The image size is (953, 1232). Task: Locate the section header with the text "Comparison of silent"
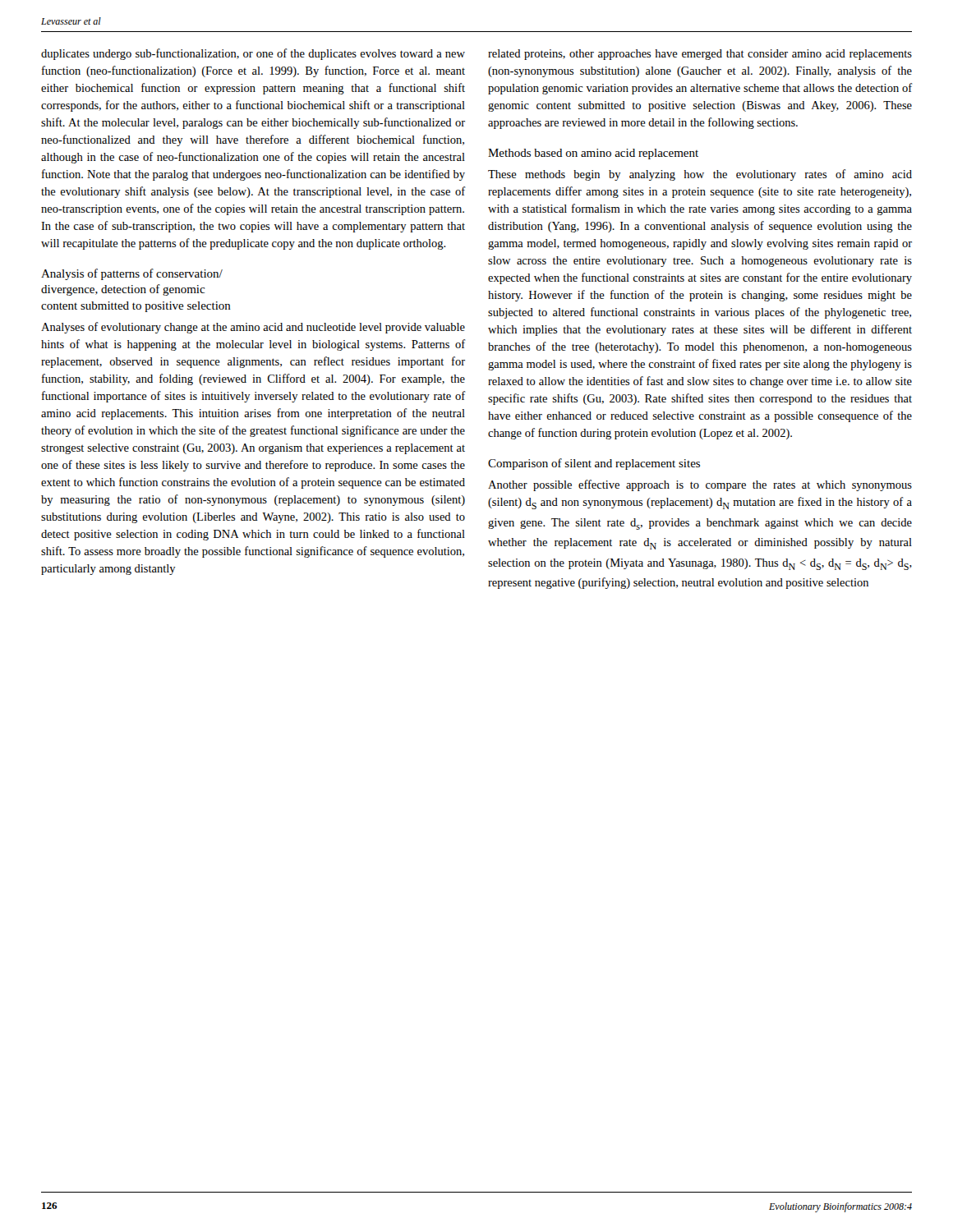[594, 463]
